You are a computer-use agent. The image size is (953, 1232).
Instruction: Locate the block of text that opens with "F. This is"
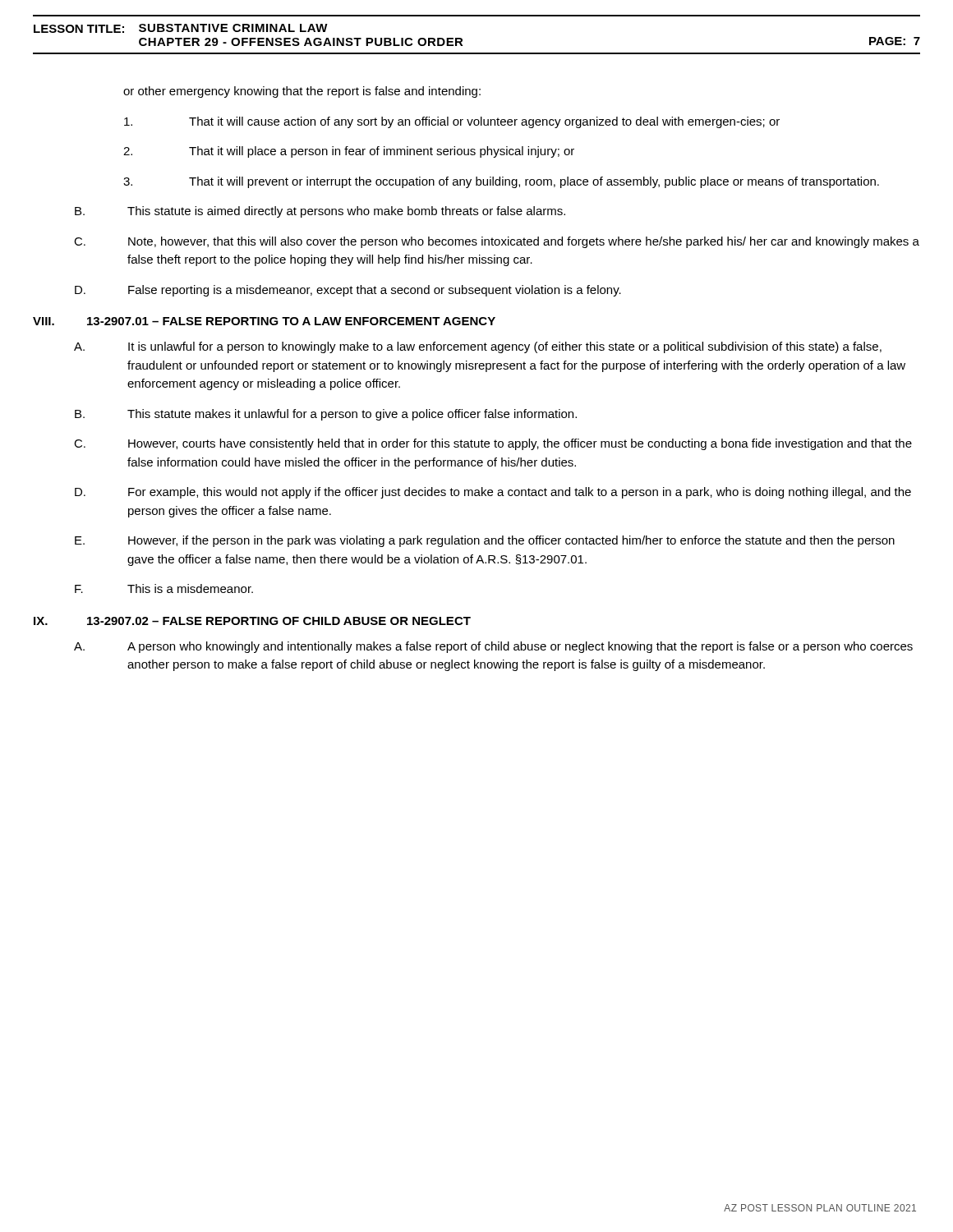164,588
